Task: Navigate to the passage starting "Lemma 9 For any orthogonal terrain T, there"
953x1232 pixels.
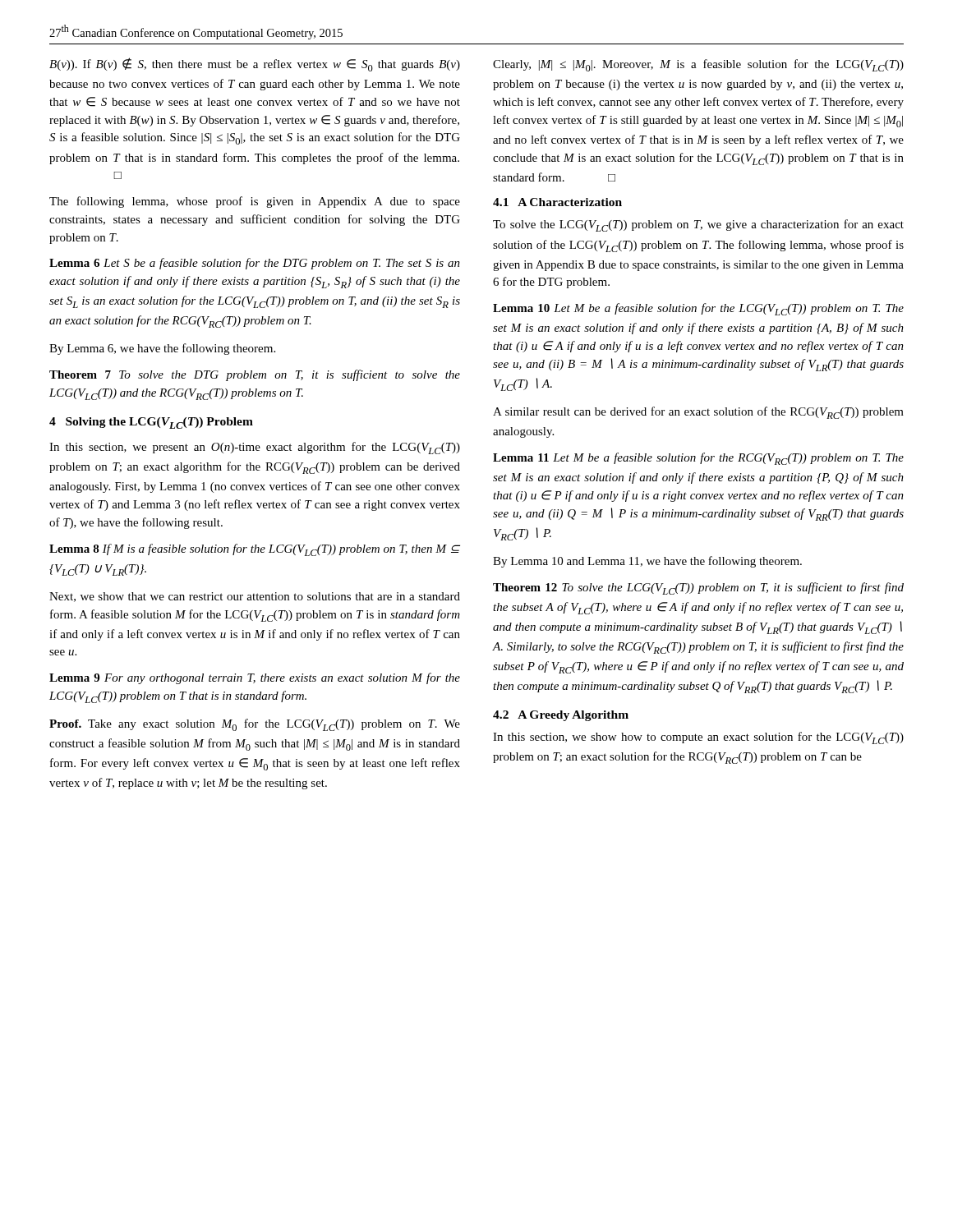Action: [255, 688]
